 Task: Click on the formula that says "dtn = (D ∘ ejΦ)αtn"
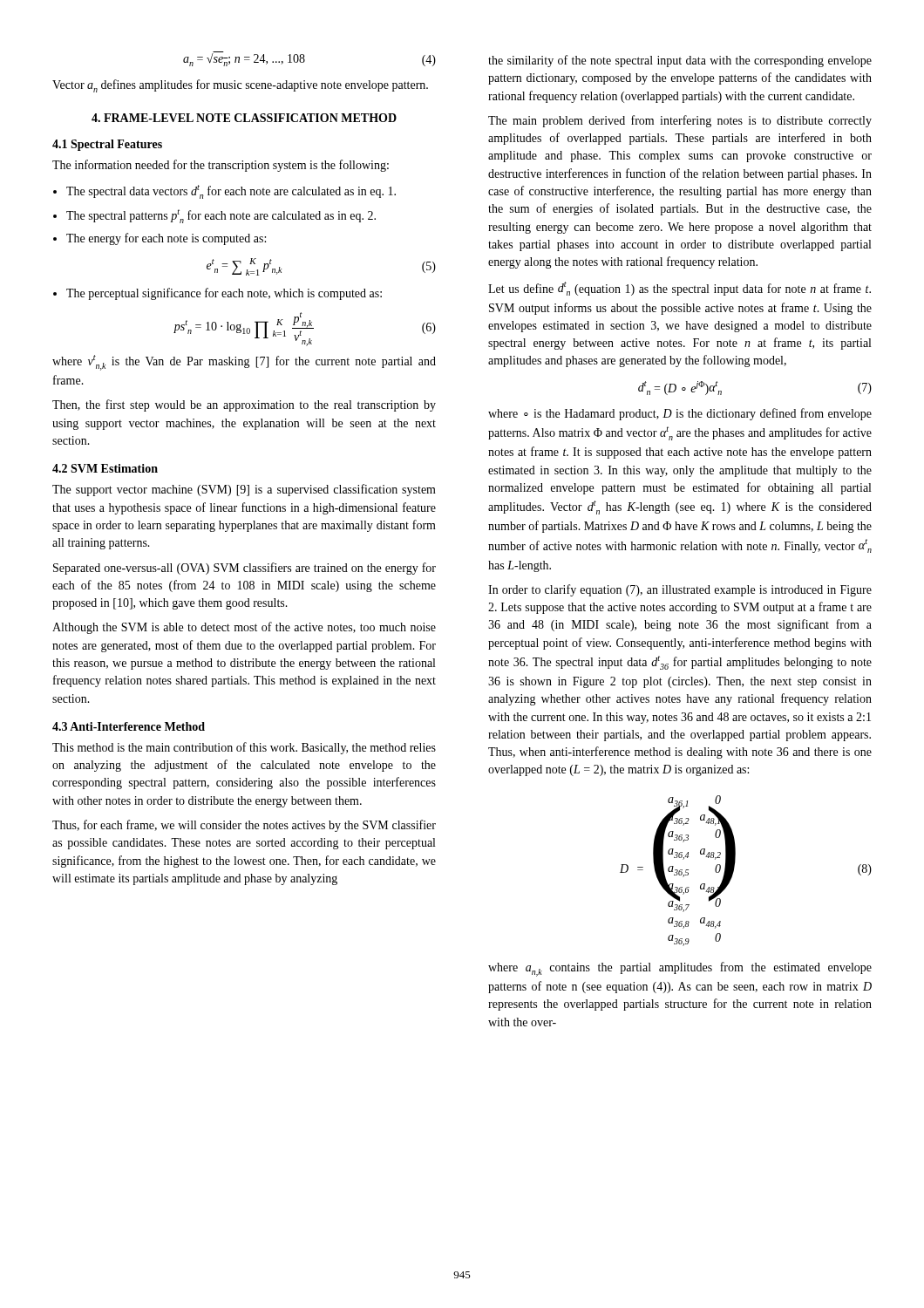tap(670, 388)
